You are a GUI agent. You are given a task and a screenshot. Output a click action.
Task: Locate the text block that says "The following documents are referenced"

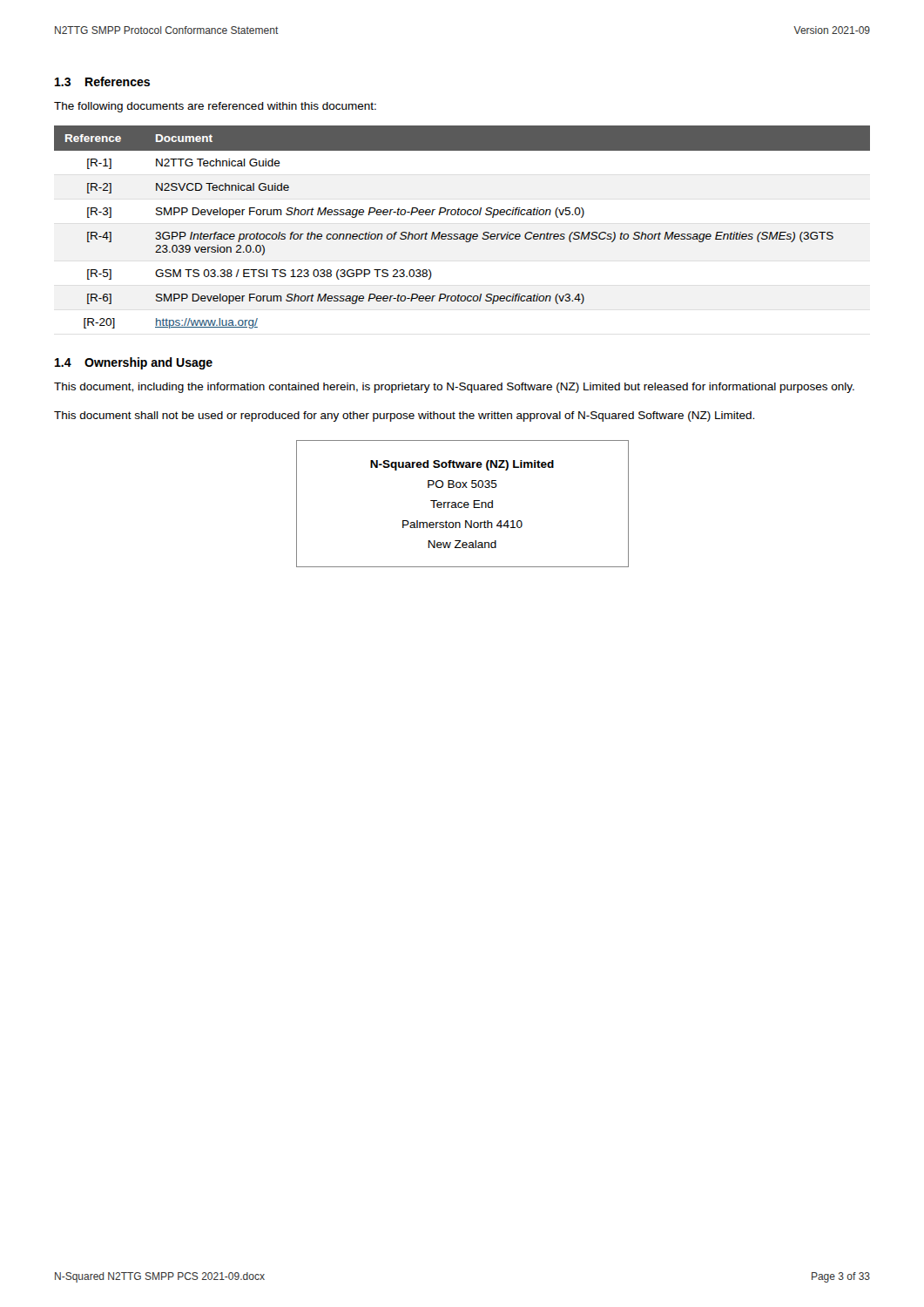tap(215, 106)
